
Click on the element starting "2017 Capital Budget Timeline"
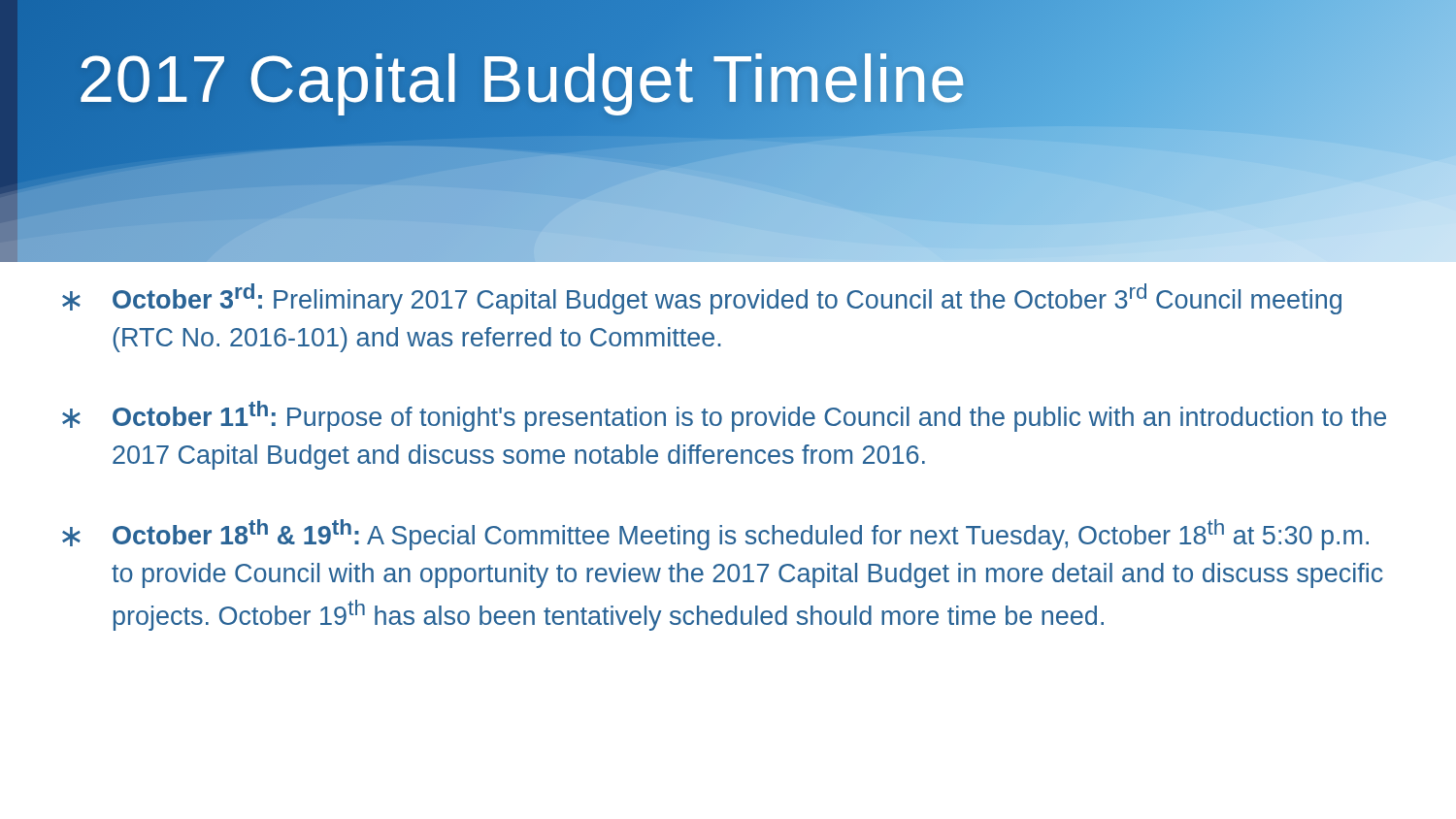[522, 79]
